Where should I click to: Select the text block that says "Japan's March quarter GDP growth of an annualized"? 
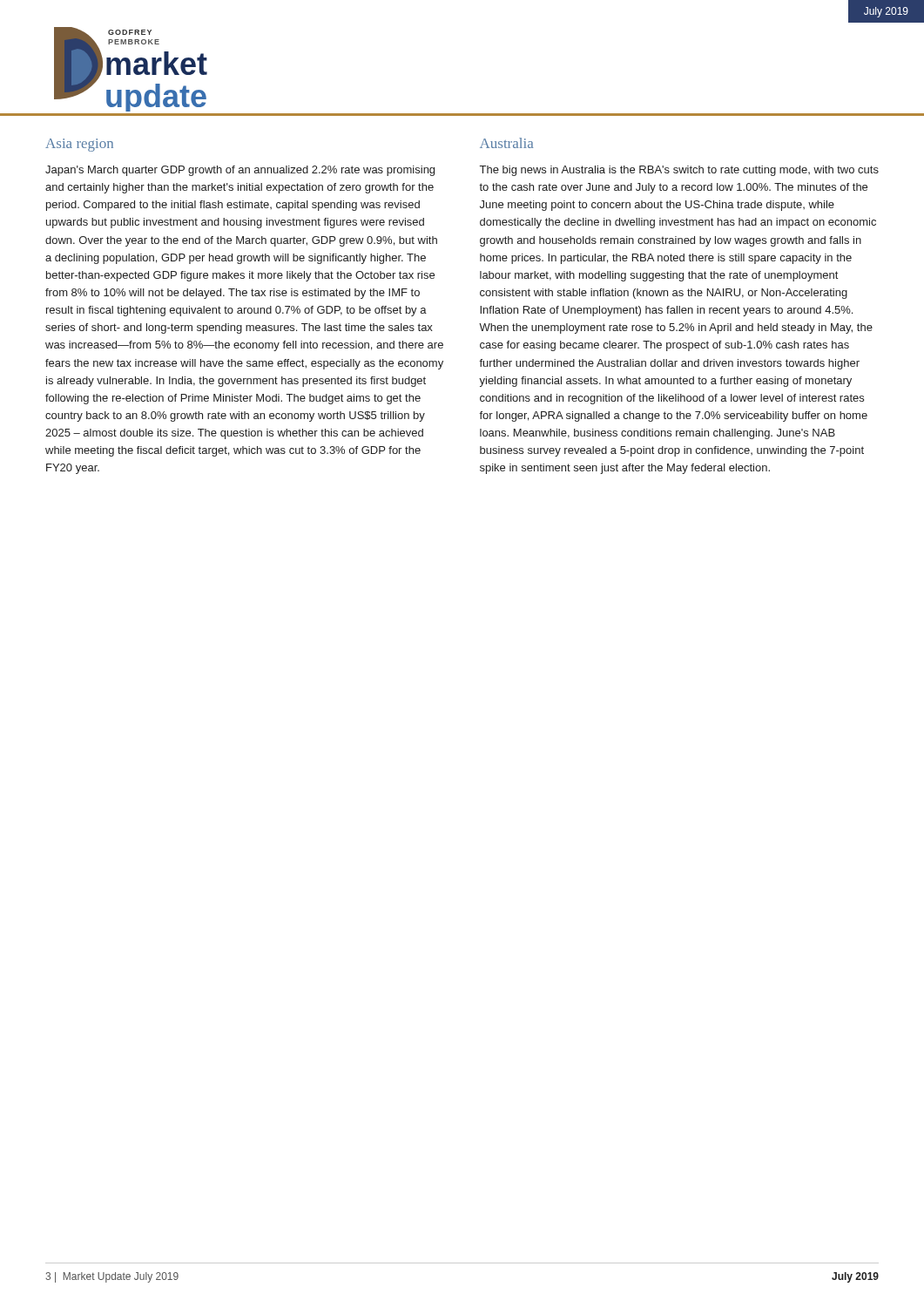coord(244,319)
